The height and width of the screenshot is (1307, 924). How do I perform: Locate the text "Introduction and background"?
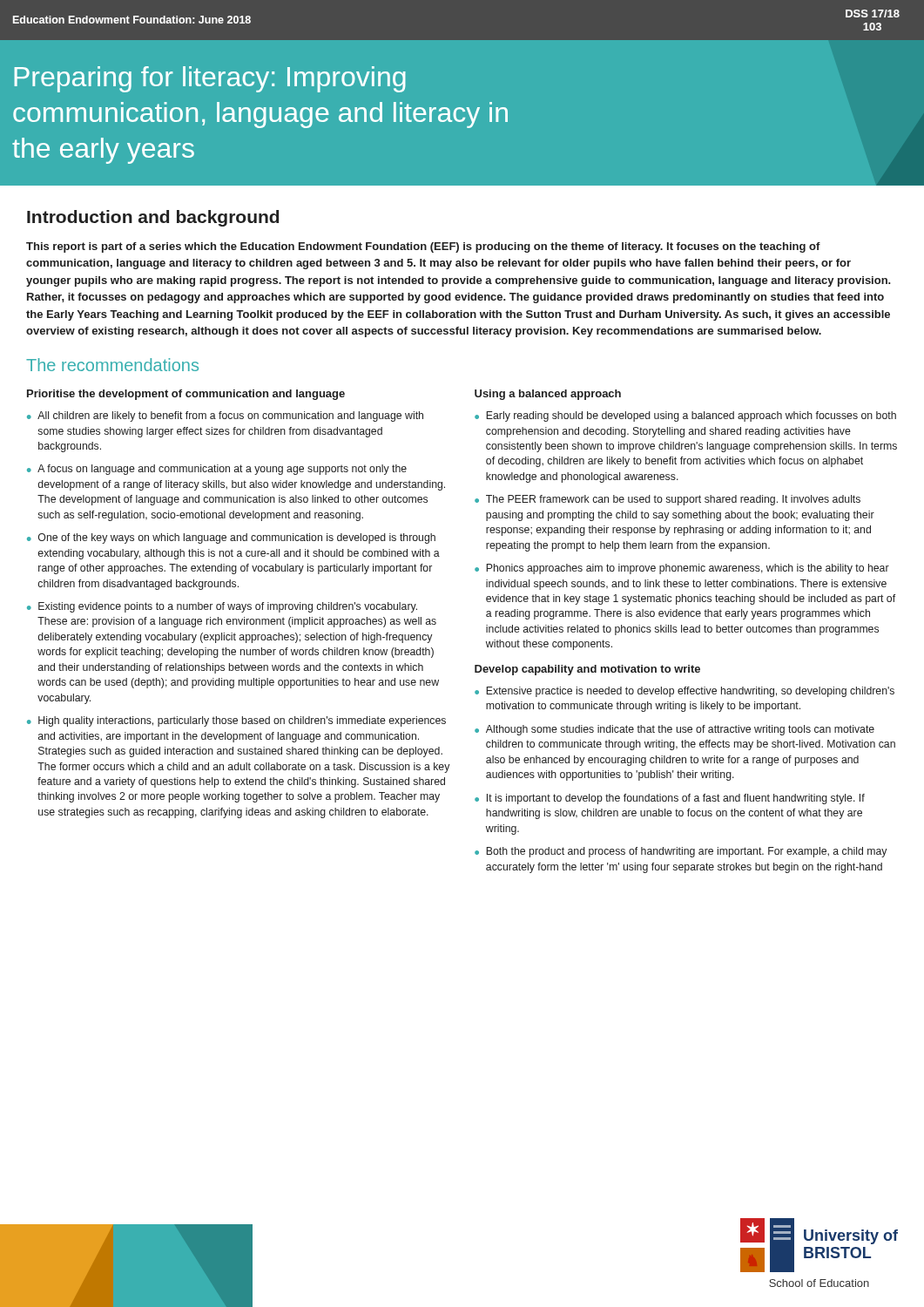click(153, 217)
